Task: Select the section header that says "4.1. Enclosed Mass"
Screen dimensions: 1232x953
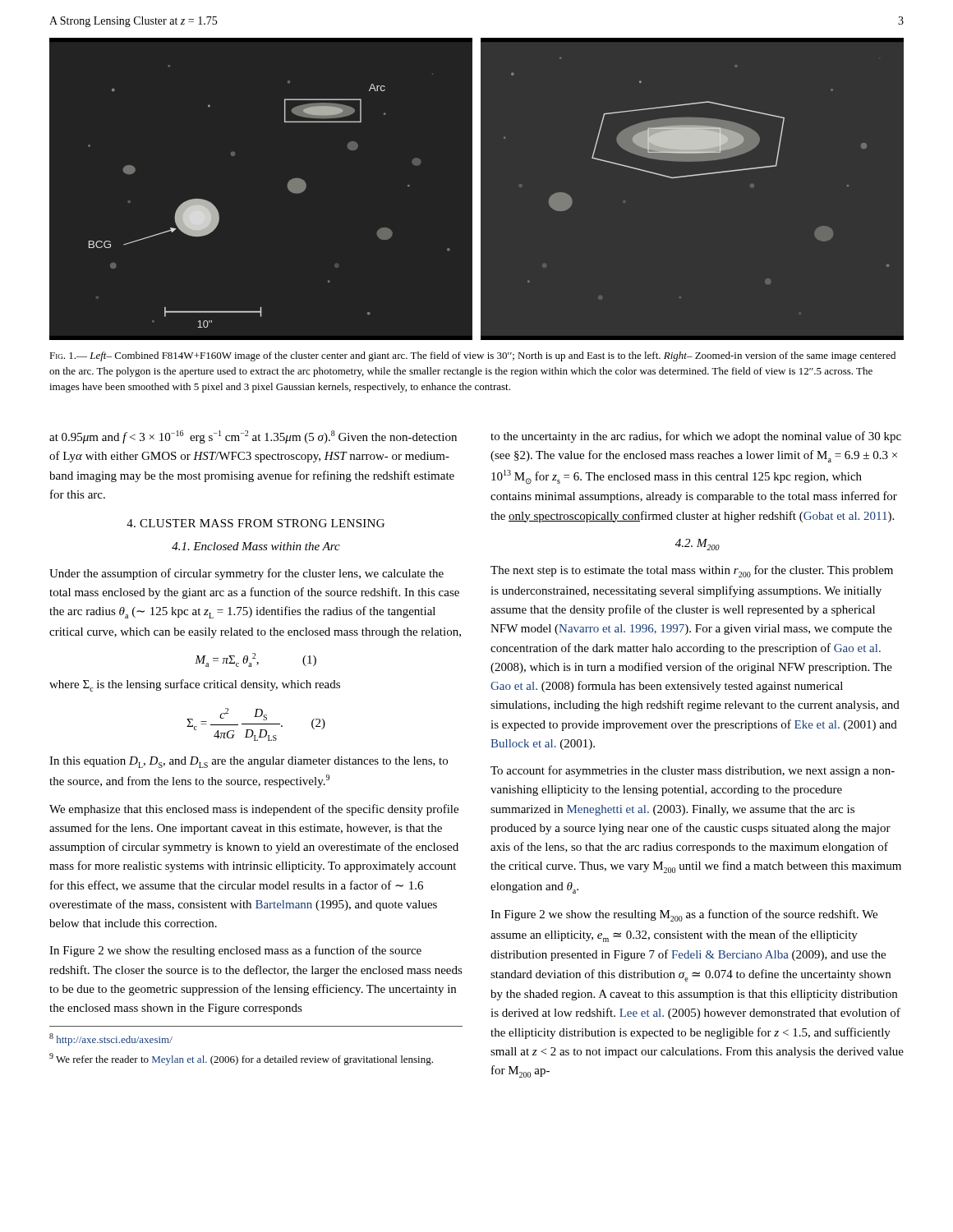Action: click(256, 546)
